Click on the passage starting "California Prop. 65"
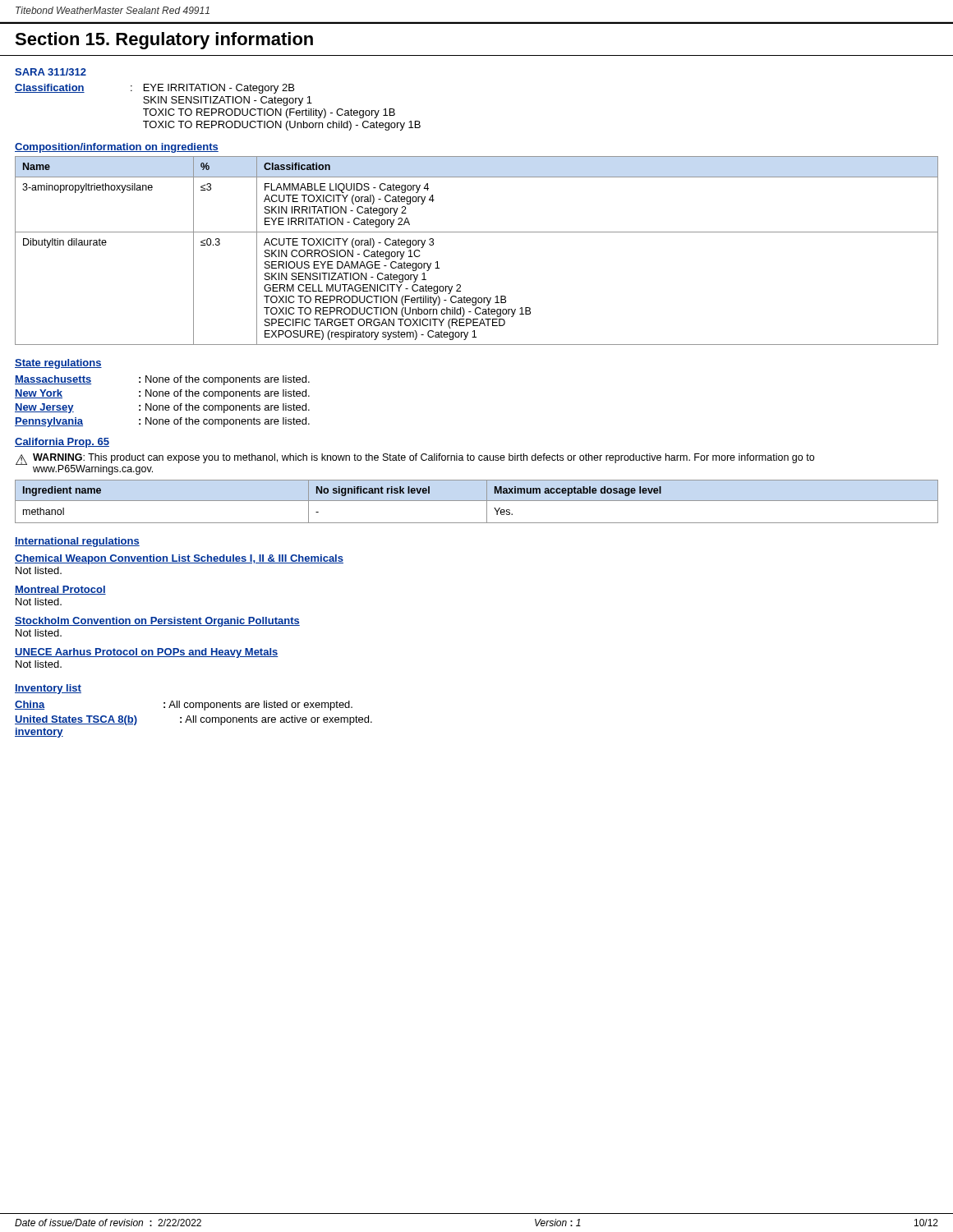 coord(62,441)
